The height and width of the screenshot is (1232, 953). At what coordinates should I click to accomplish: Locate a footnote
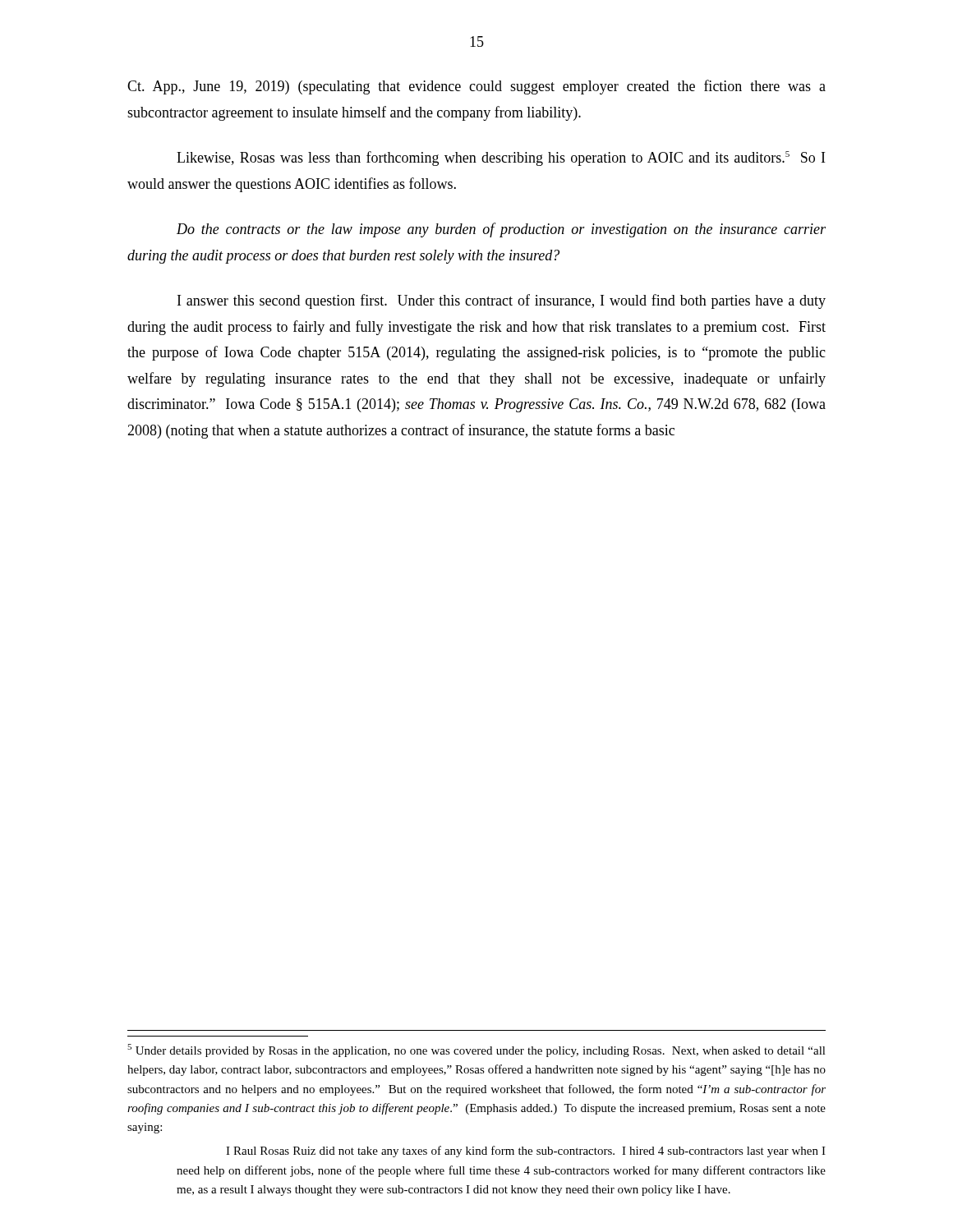[476, 1117]
